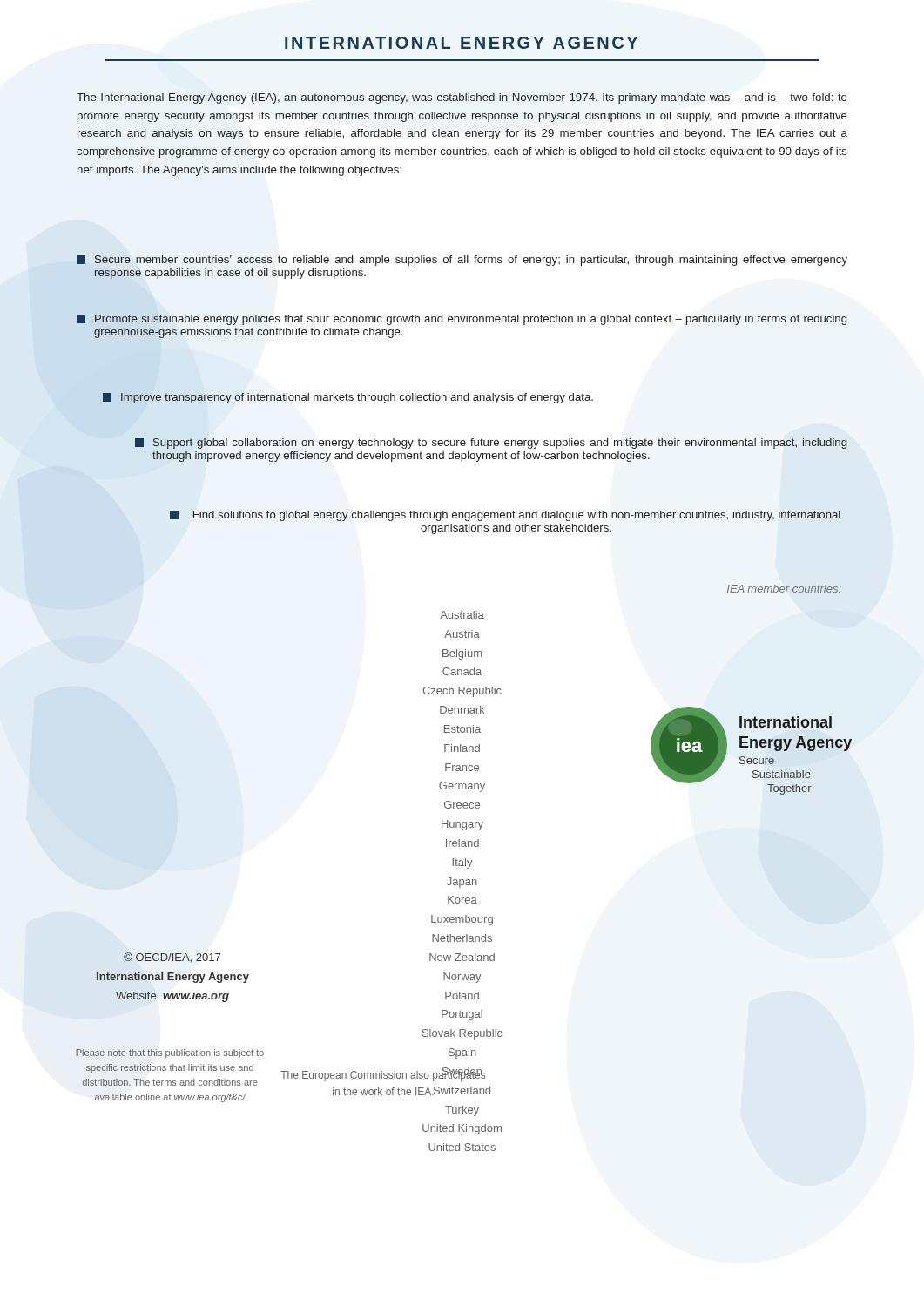Select the passage starting "Support global collaboration on energy"
This screenshot has width=924, height=1307.
point(491,449)
